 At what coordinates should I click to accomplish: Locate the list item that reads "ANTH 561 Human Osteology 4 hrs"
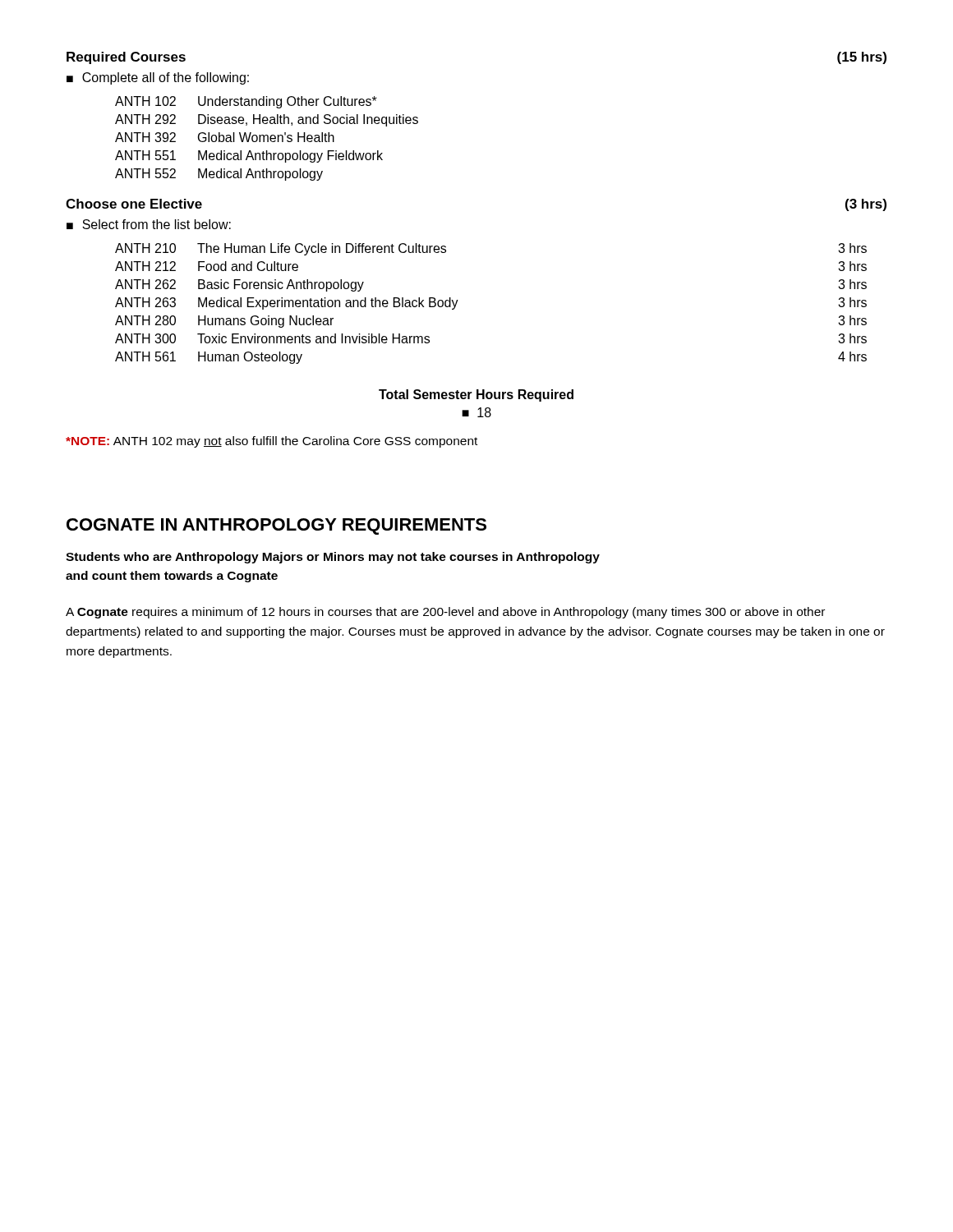point(146,357)
